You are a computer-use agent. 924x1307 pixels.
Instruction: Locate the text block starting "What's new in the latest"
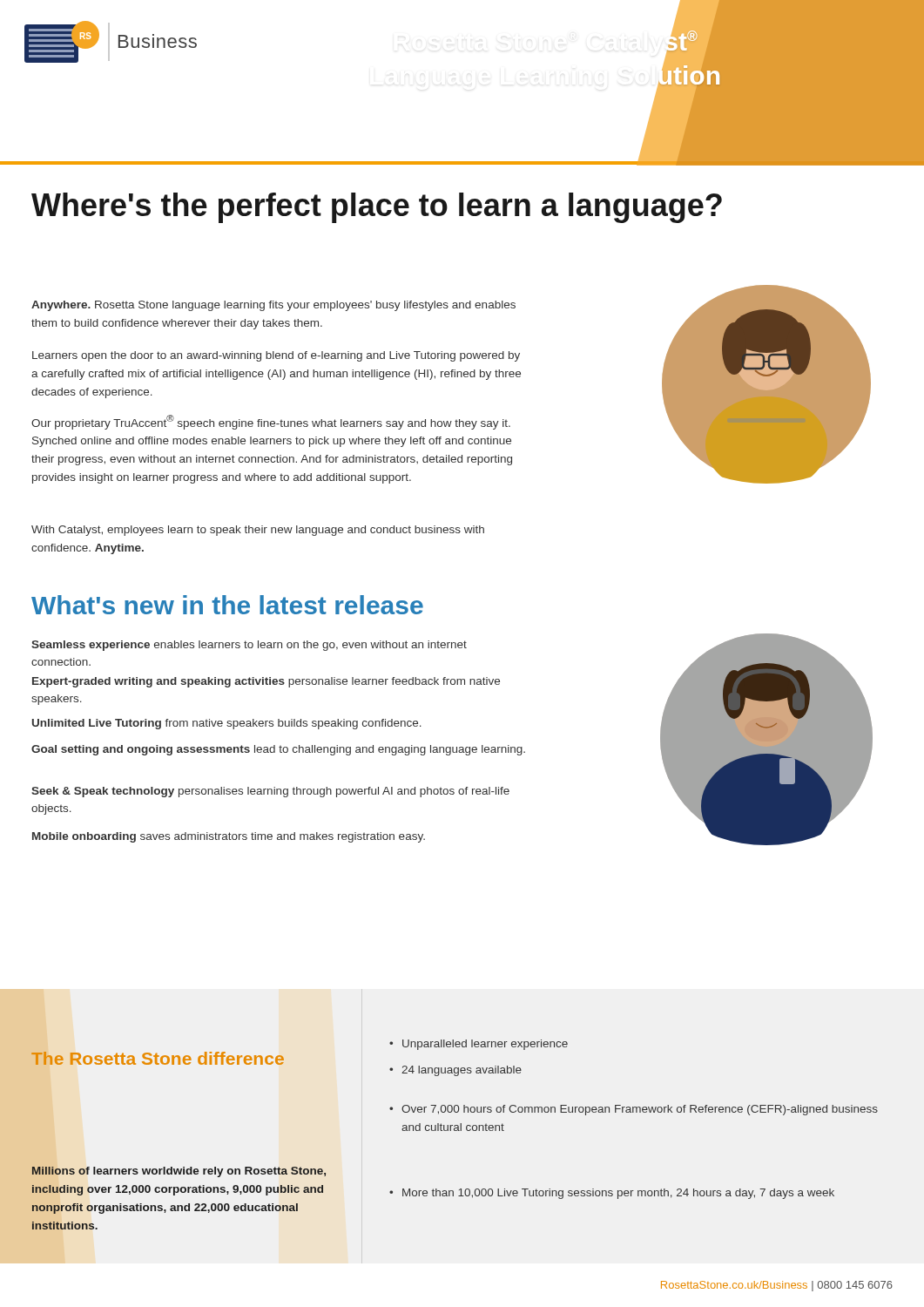(x=227, y=605)
